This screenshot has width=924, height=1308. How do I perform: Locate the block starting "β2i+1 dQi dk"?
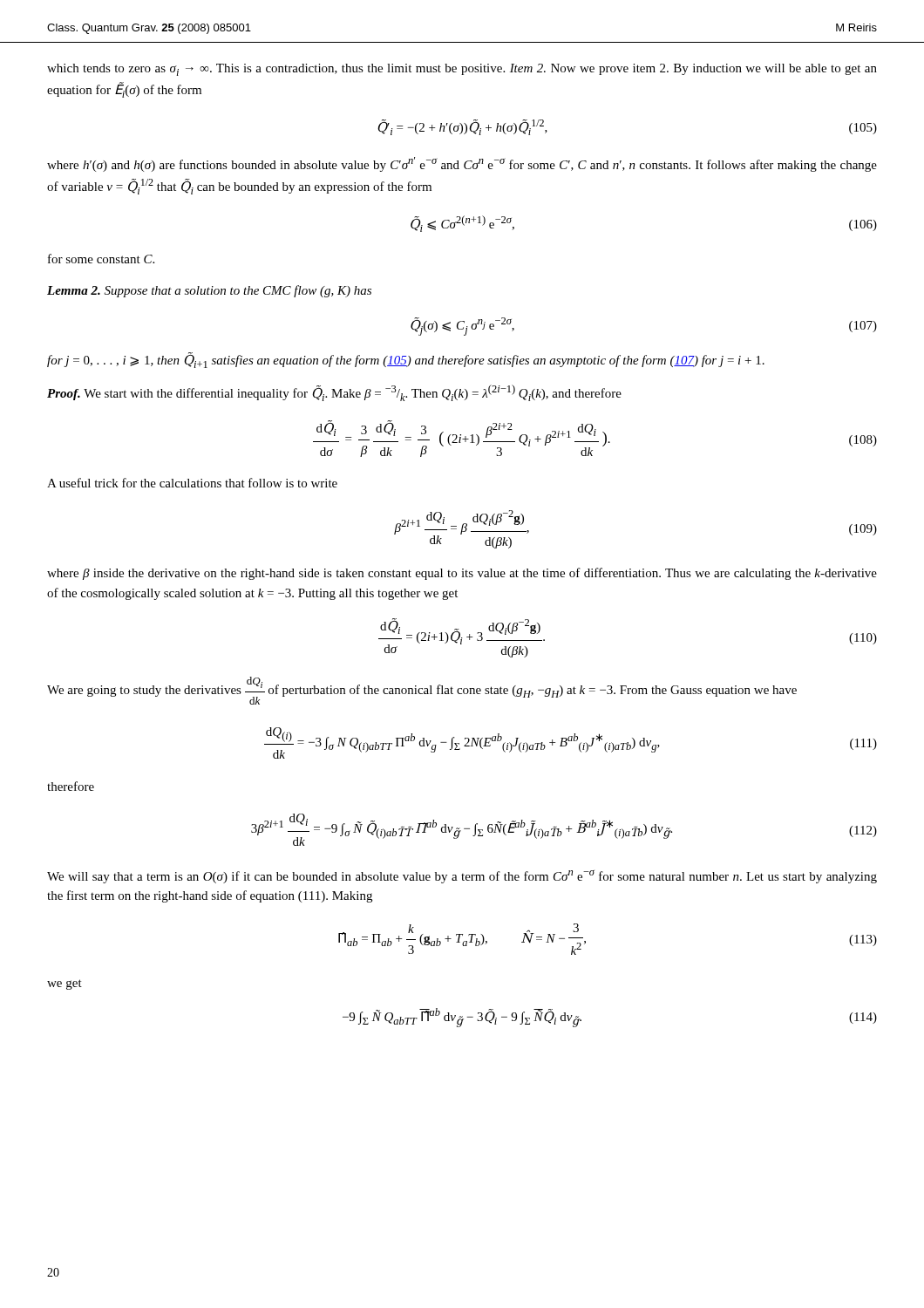pyautogui.click(x=462, y=528)
